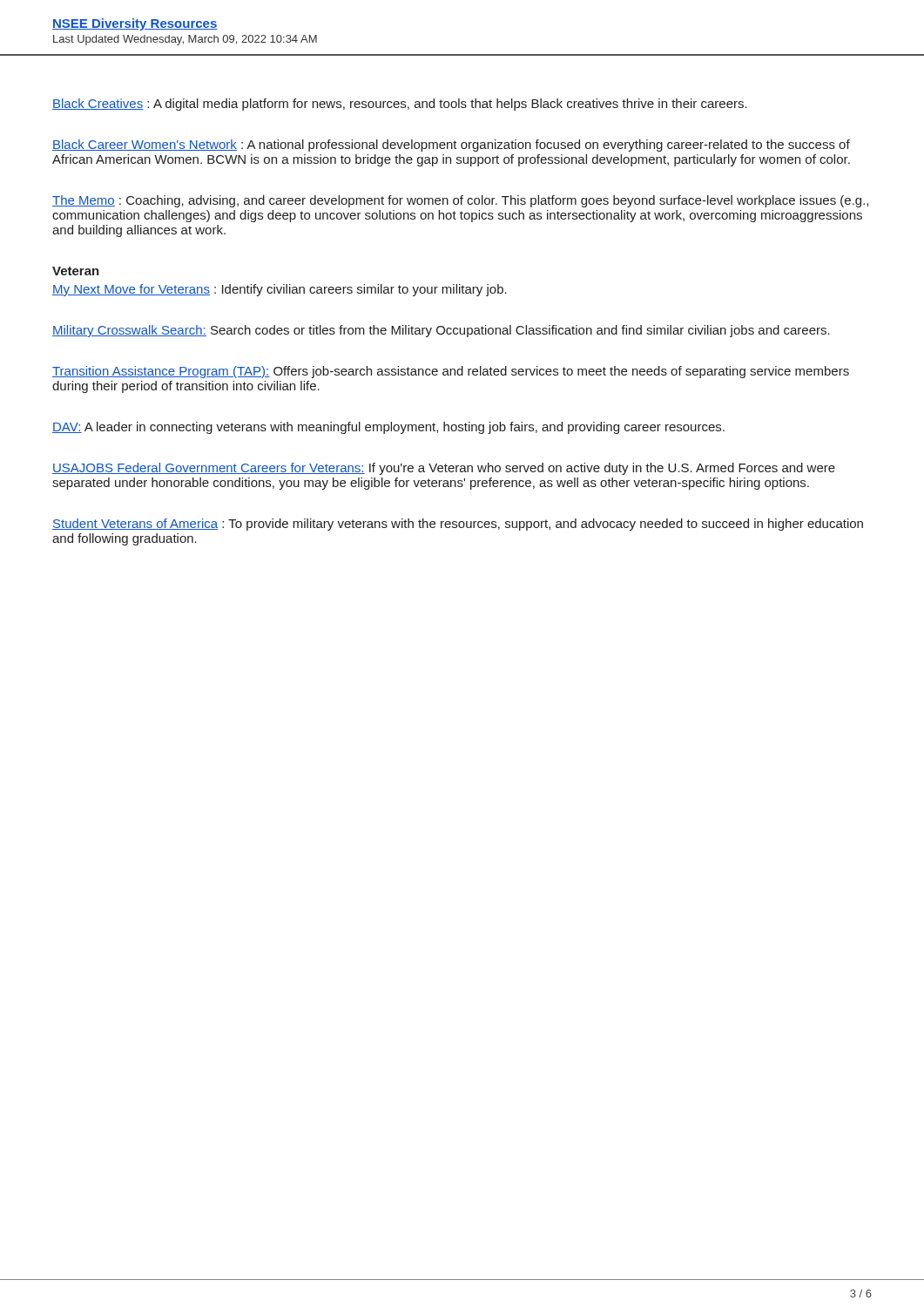Where is the passage that starts "Transition Assistance Program (TAP):"?
The image size is (924, 1307).
(x=451, y=378)
